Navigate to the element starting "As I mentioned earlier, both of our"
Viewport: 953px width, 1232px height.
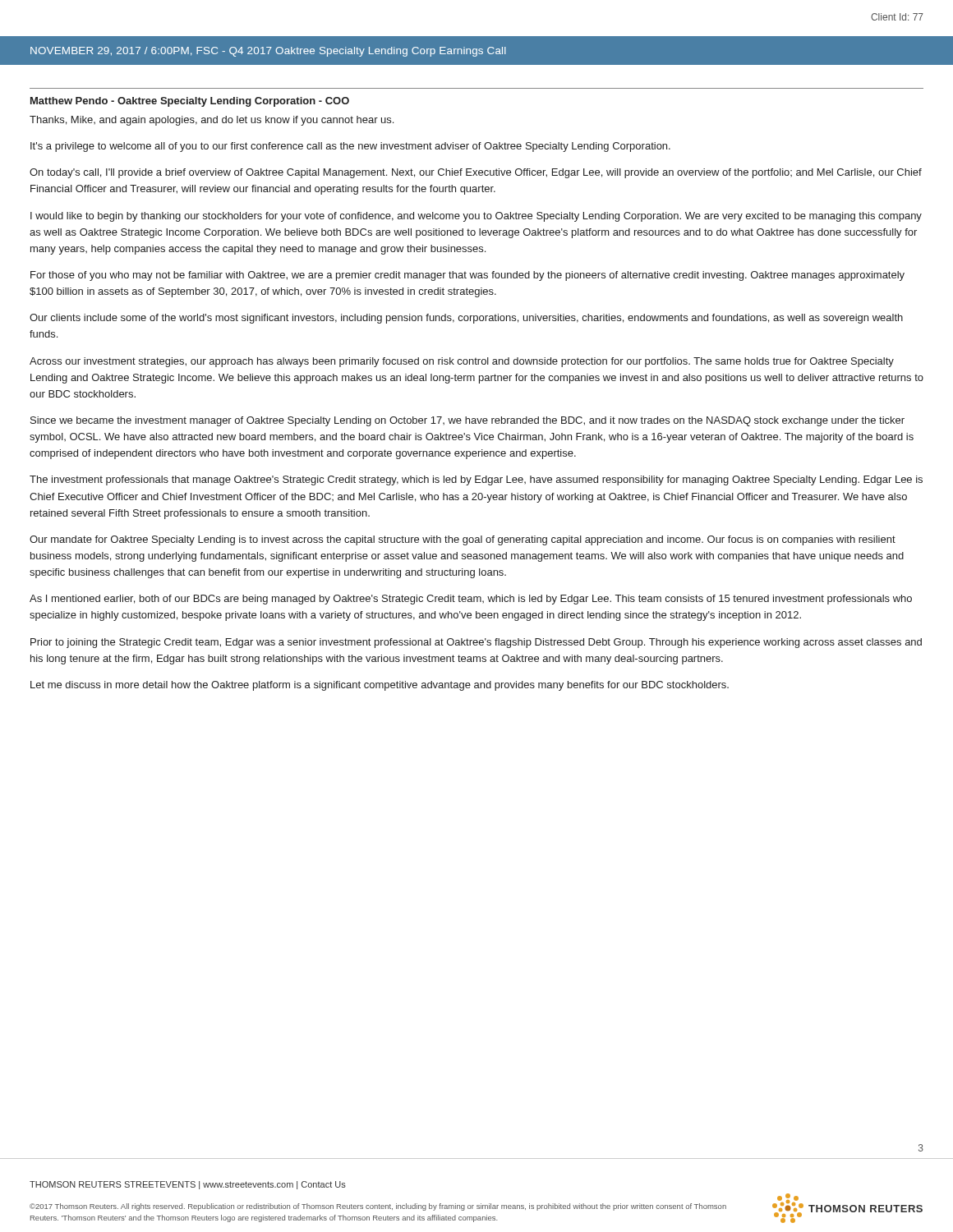471,607
